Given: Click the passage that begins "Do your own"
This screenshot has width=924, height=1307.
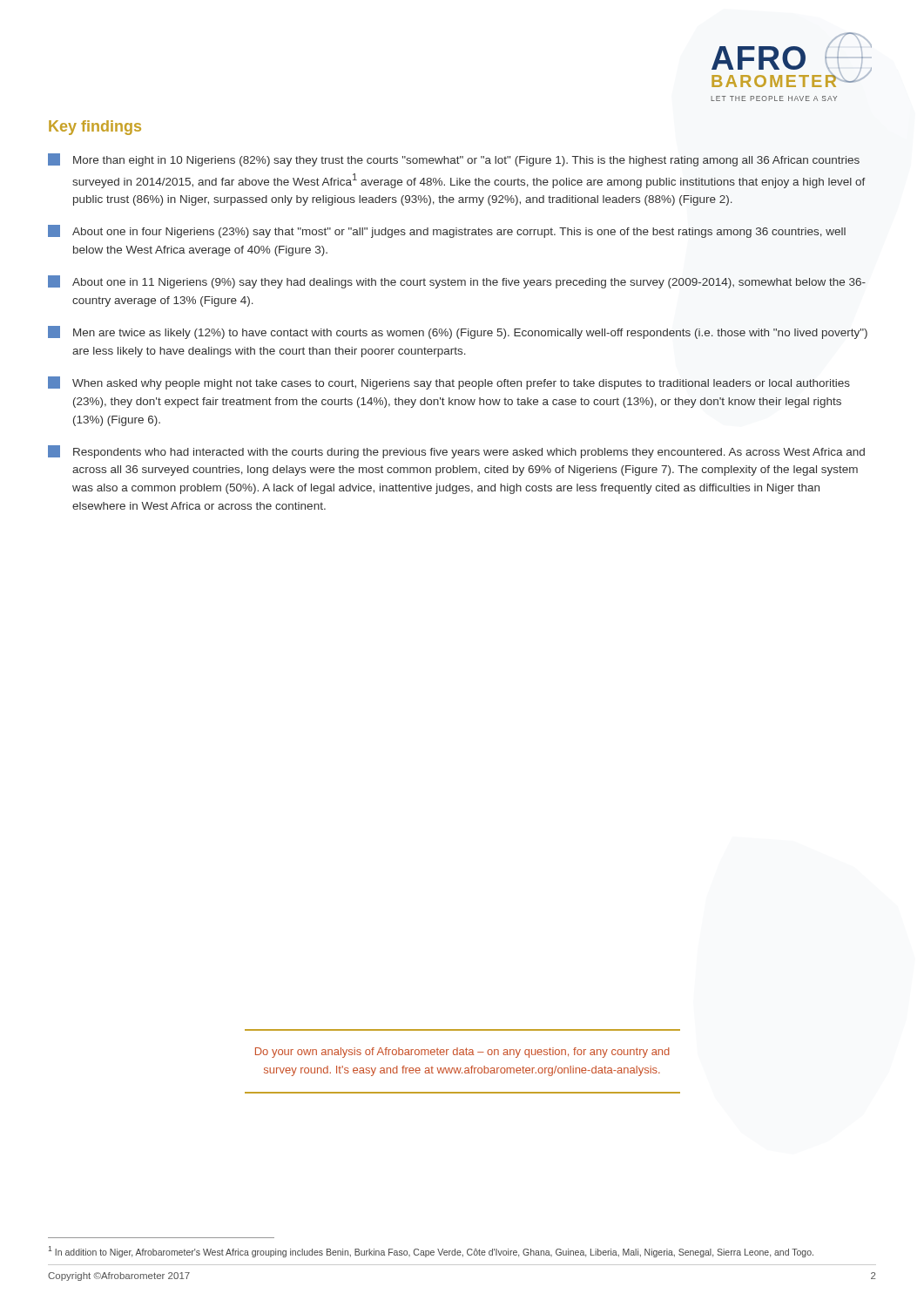Looking at the screenshot, I should tap(462, 1061).
